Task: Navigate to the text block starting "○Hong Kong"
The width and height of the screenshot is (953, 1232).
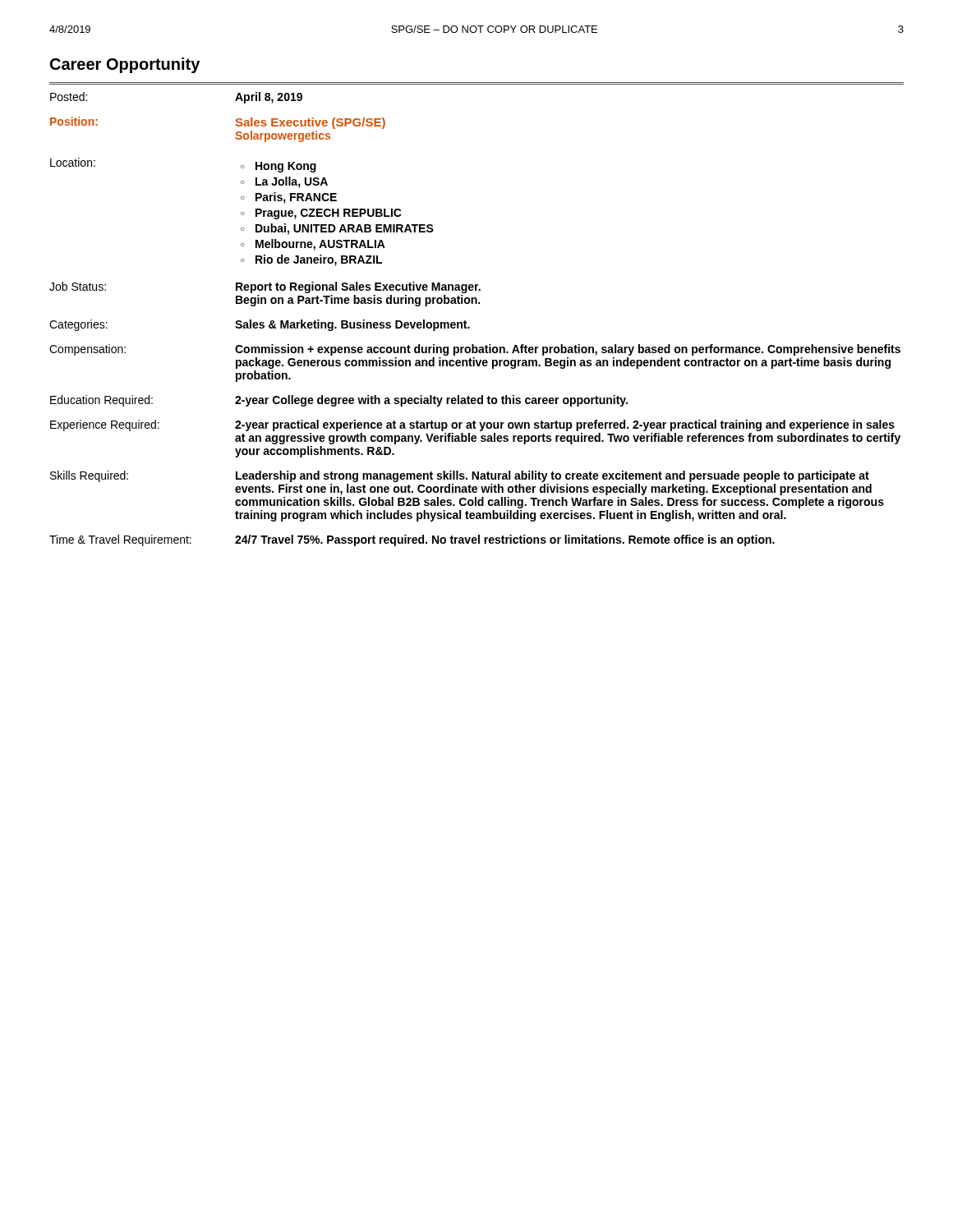Action: click(x=276, y=166)
